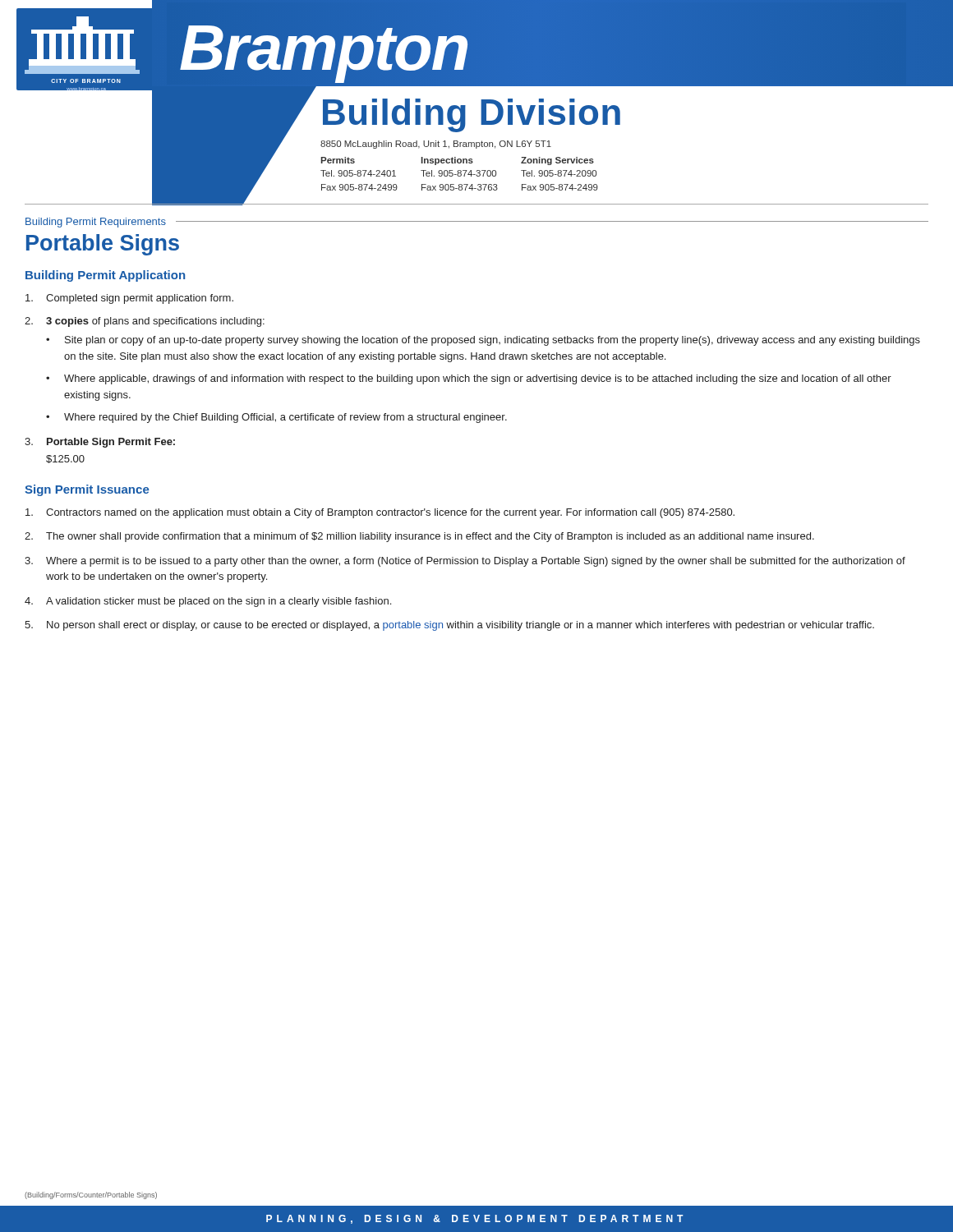953x1232 pixels.
Task: Find the block on this page that starts "8850 McLaughlin Road, Unit 1,"
Action: tap(436, 145)
